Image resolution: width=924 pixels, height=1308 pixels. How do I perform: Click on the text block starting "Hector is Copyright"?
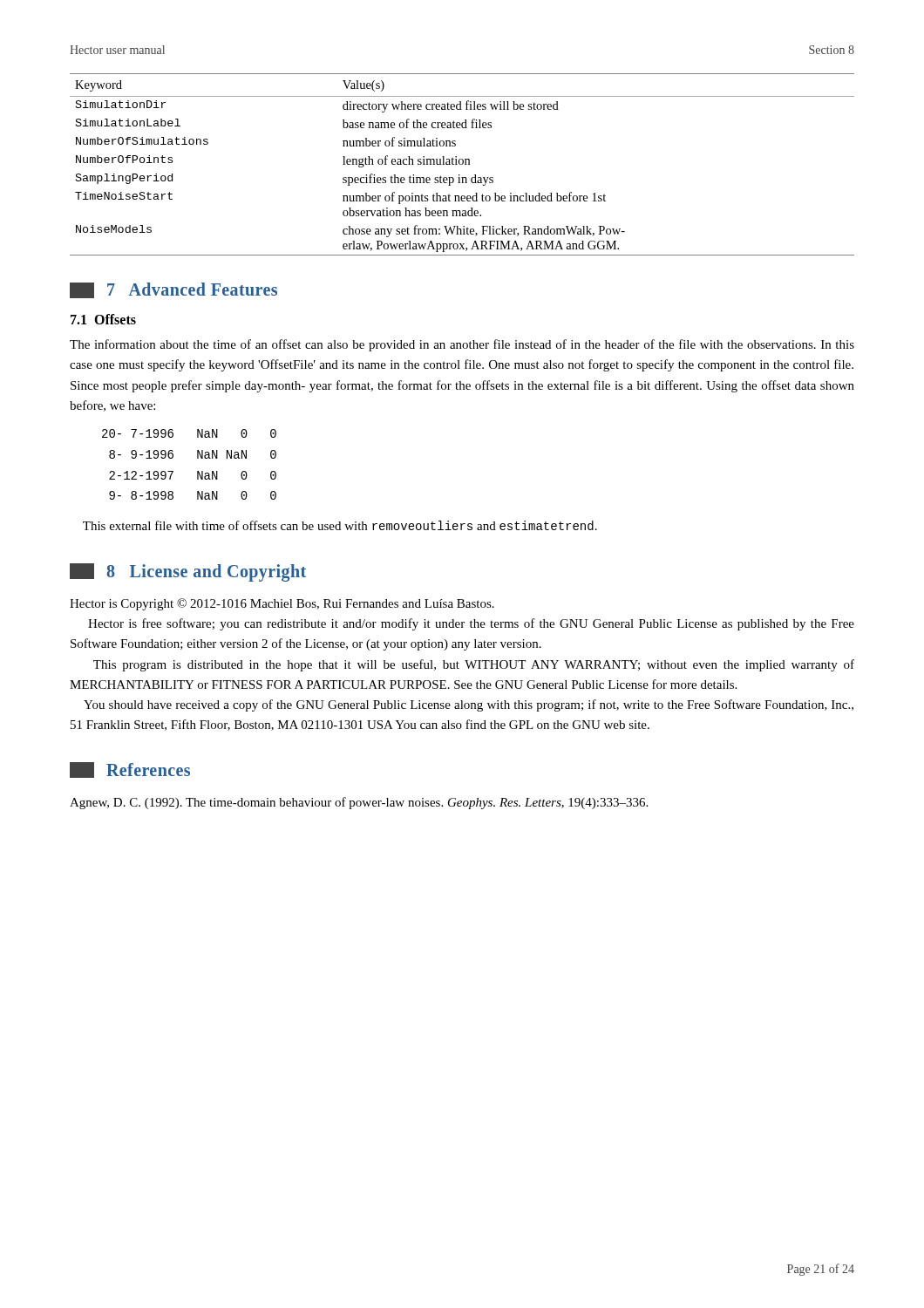coord(462,664)
